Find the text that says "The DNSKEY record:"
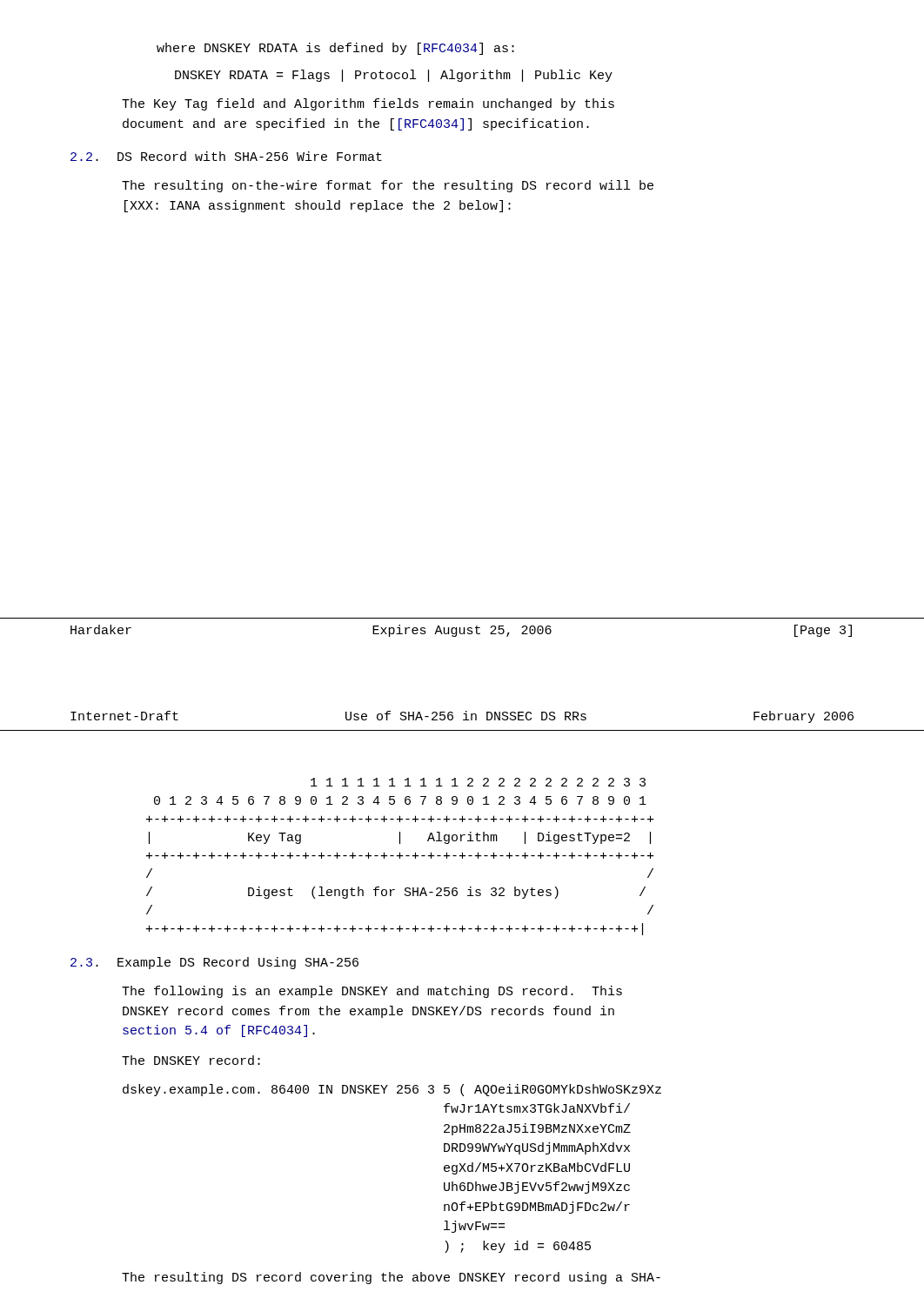Image resolution: width=924 pixels, height=1305 pixels. click(x=192, y=1061)
